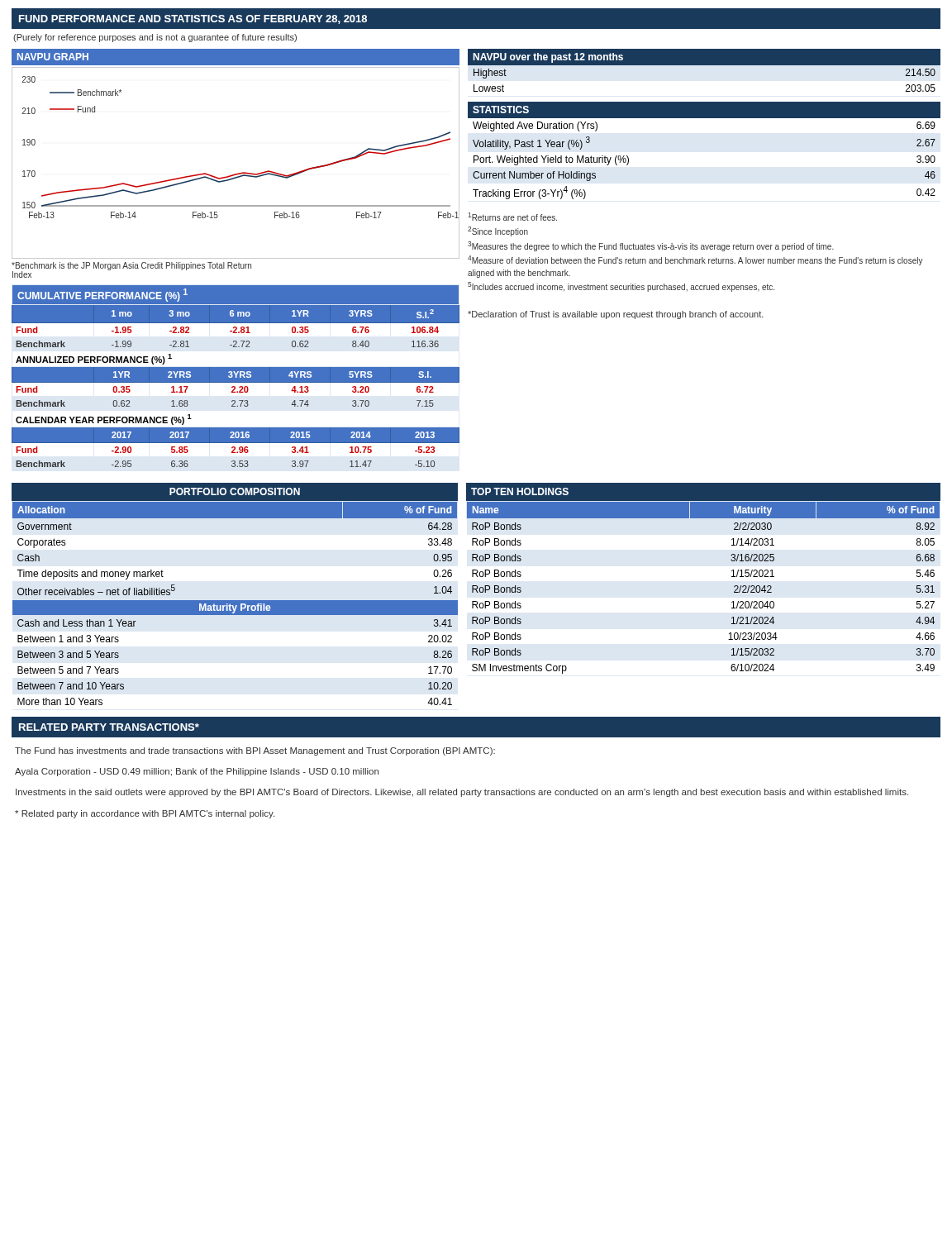
Task: Select the element starting "Ayala Corporation - USD 0.49 million; Bank of"
Action: click(197, 771)
